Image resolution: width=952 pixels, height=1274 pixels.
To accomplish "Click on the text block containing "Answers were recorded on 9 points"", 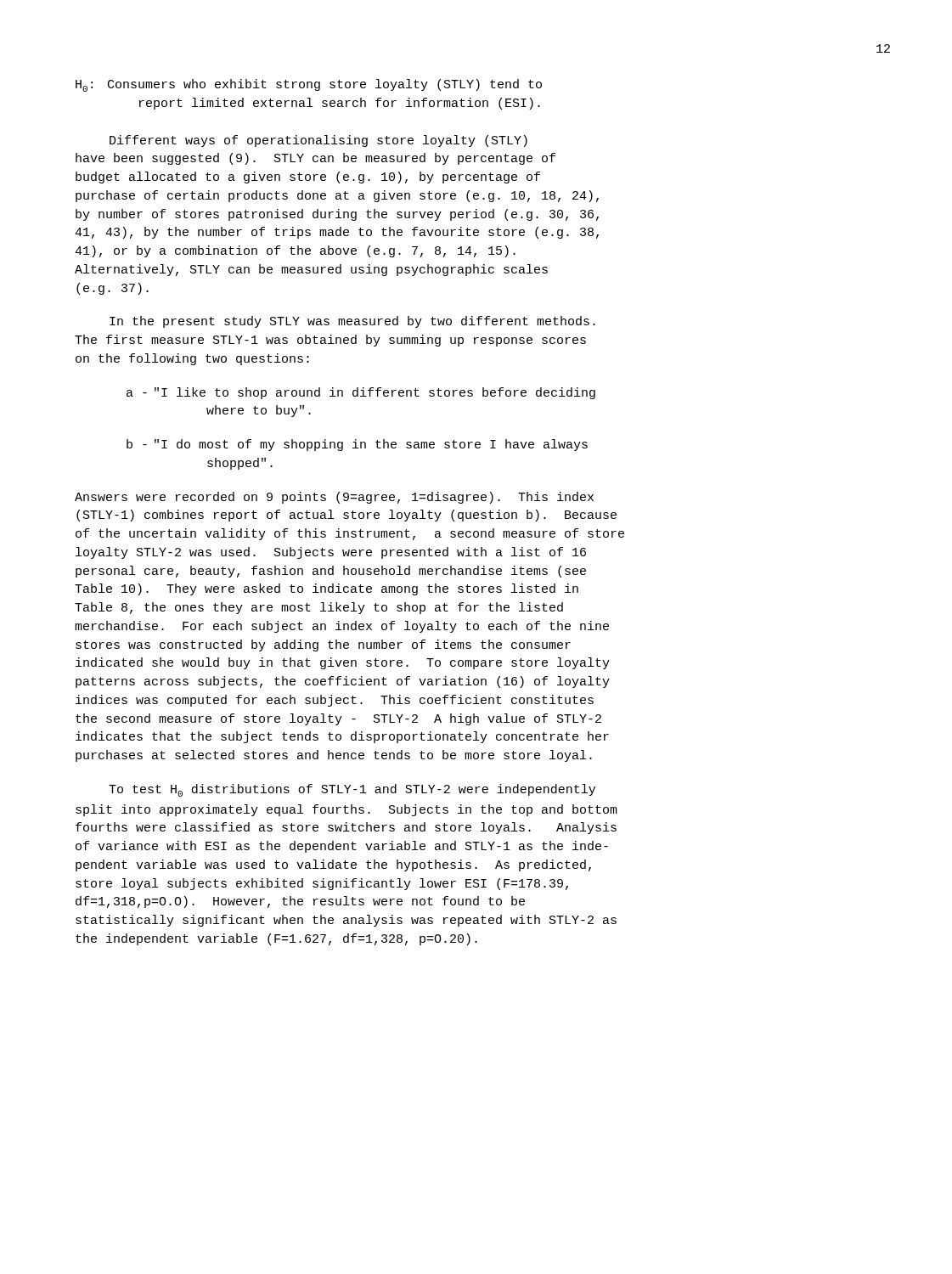I will click(350, 627).
